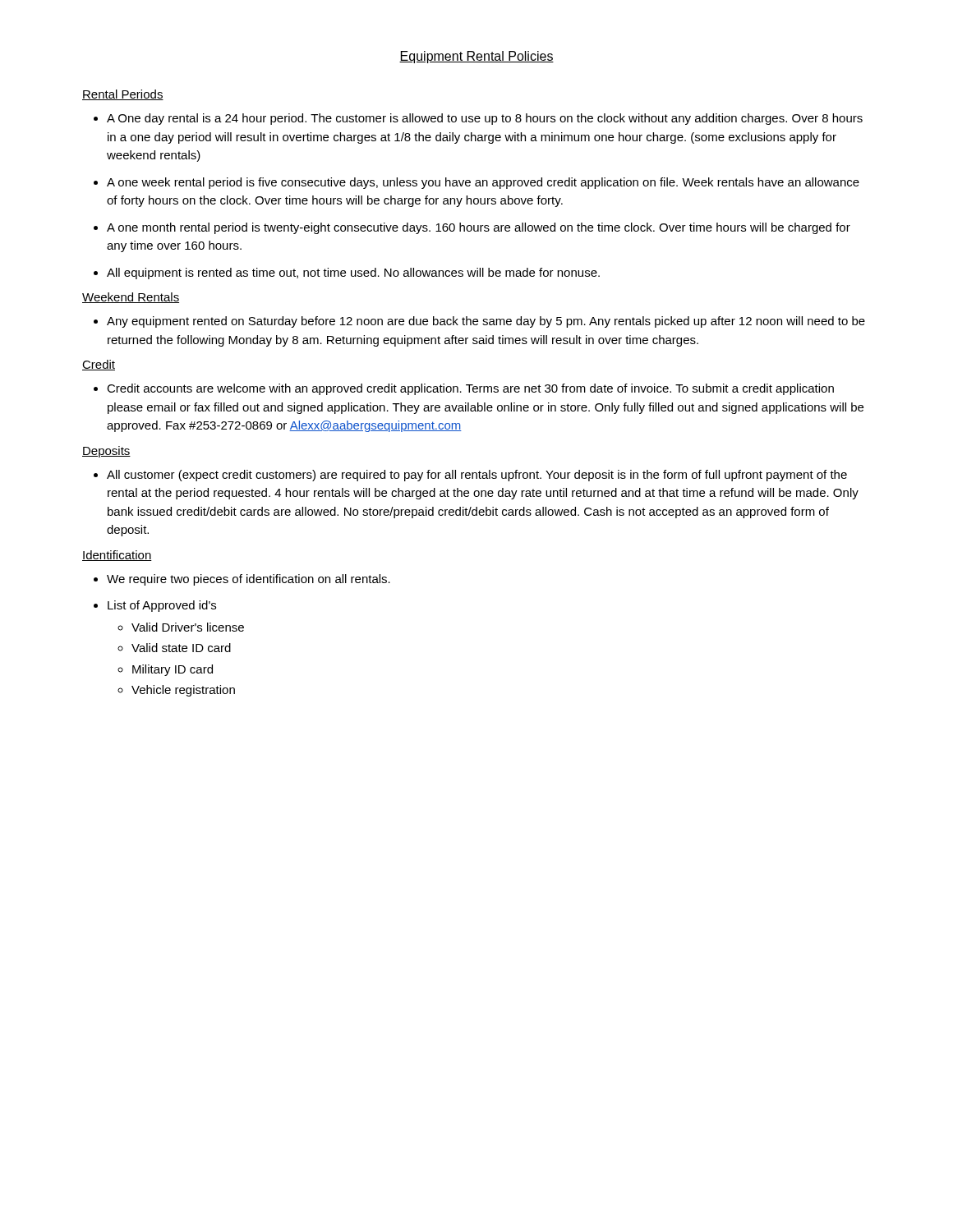The image size is (953, 1232).
Task: Locate the list item with the text "A one month rental period is twenty-eight"
Action: point(478,236)
